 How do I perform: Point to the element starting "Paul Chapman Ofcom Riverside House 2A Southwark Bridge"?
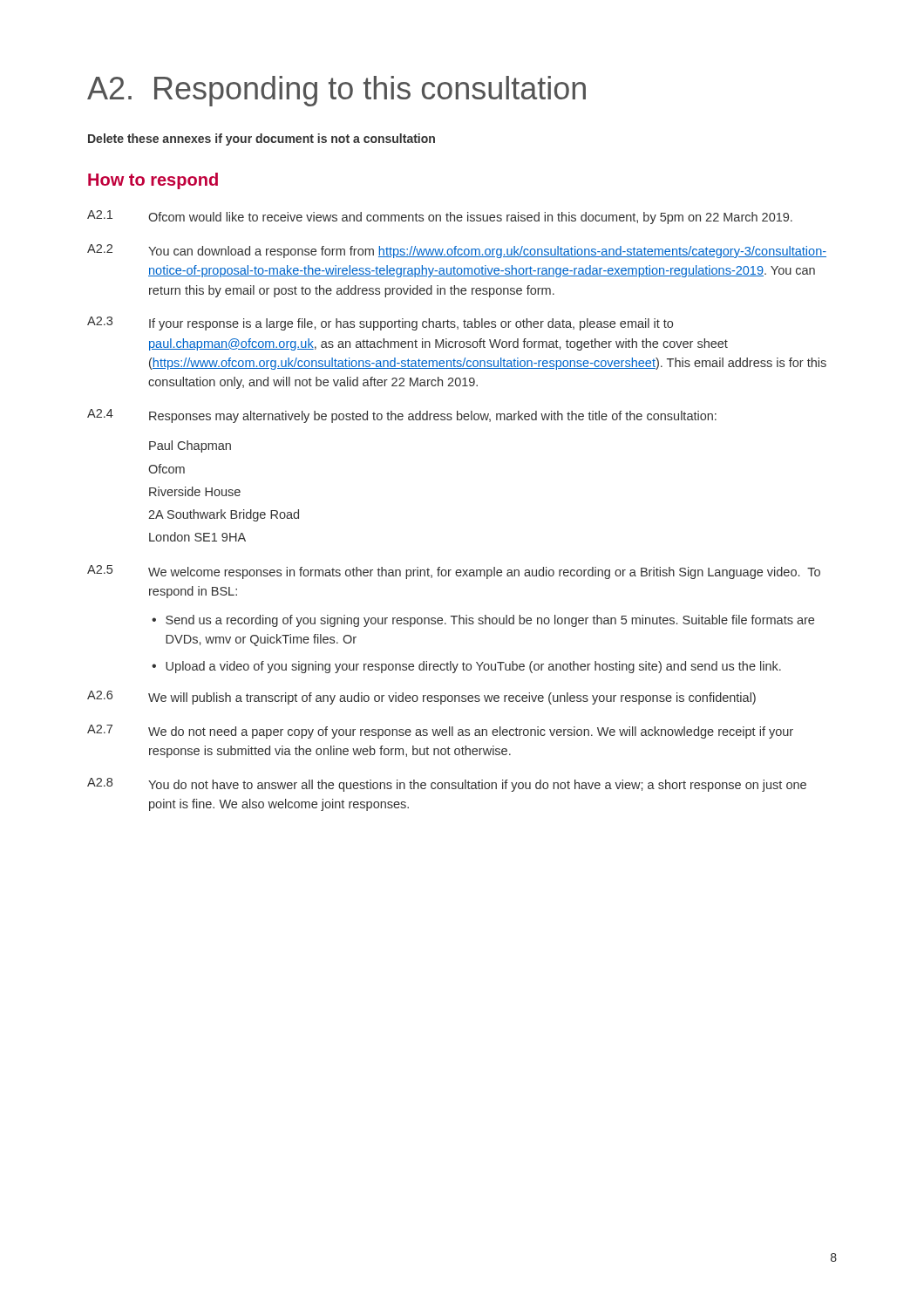pos(190,446)
